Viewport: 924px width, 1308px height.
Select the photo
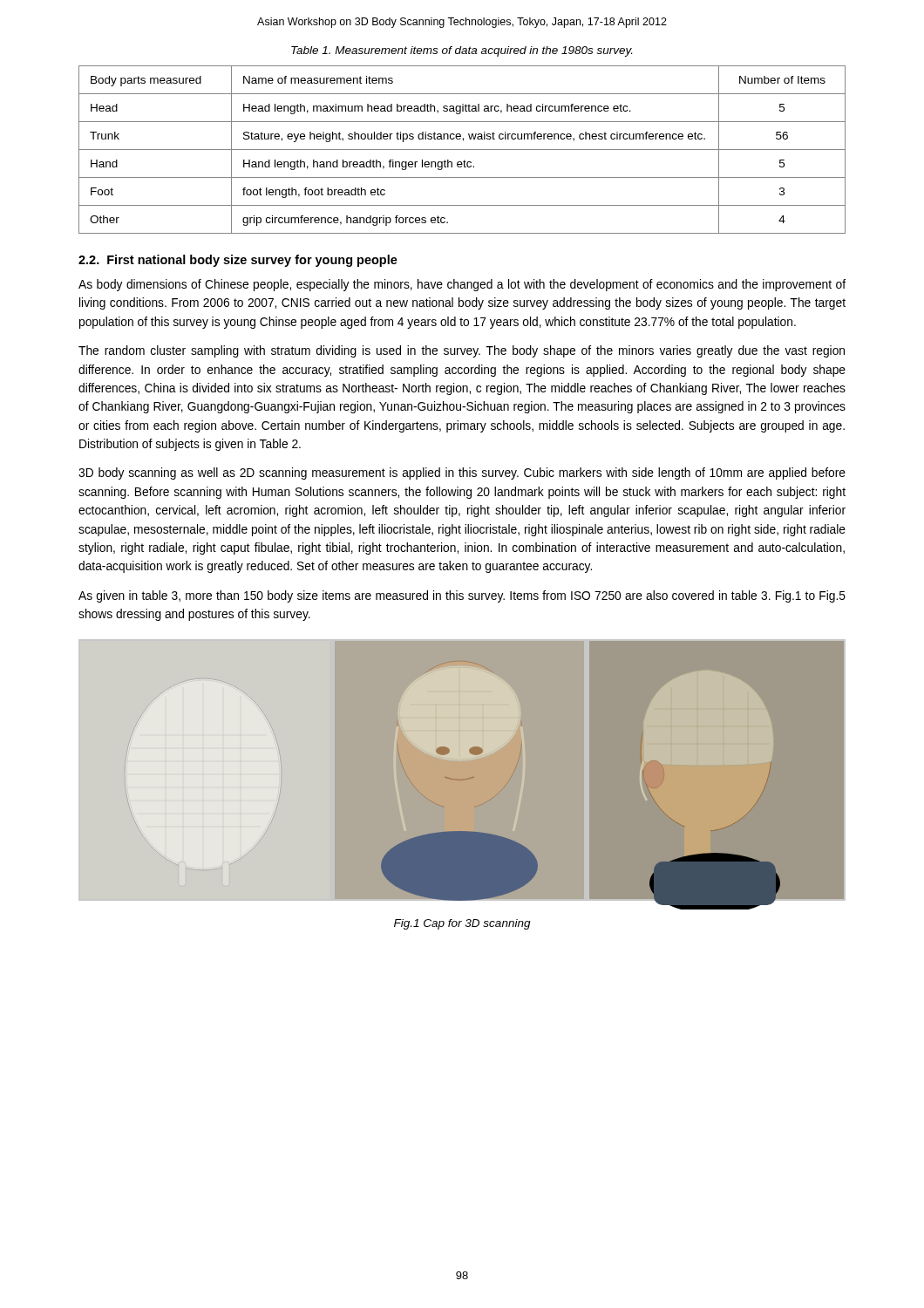click(462, 775)
